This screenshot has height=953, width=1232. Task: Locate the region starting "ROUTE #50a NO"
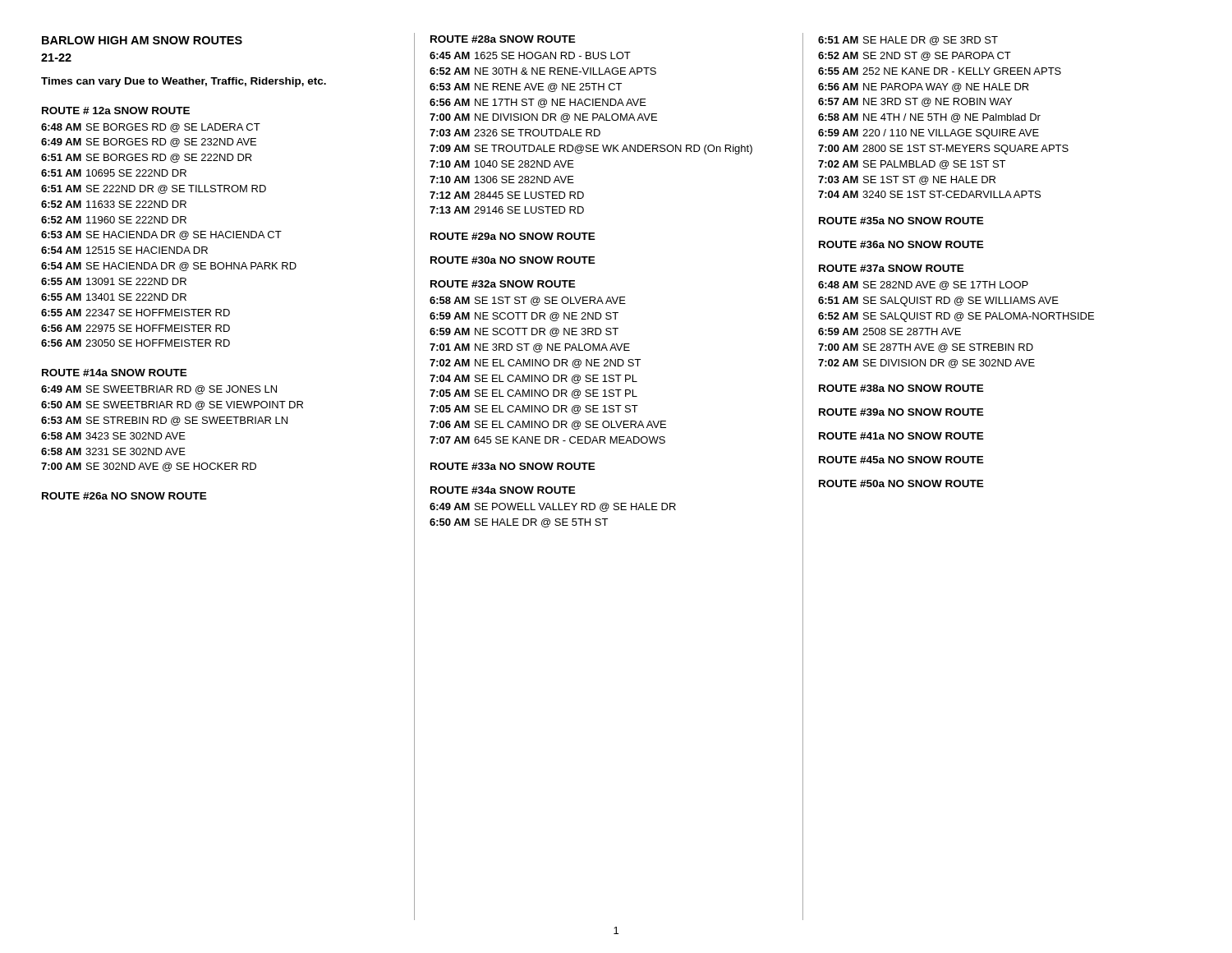point(901,484)
